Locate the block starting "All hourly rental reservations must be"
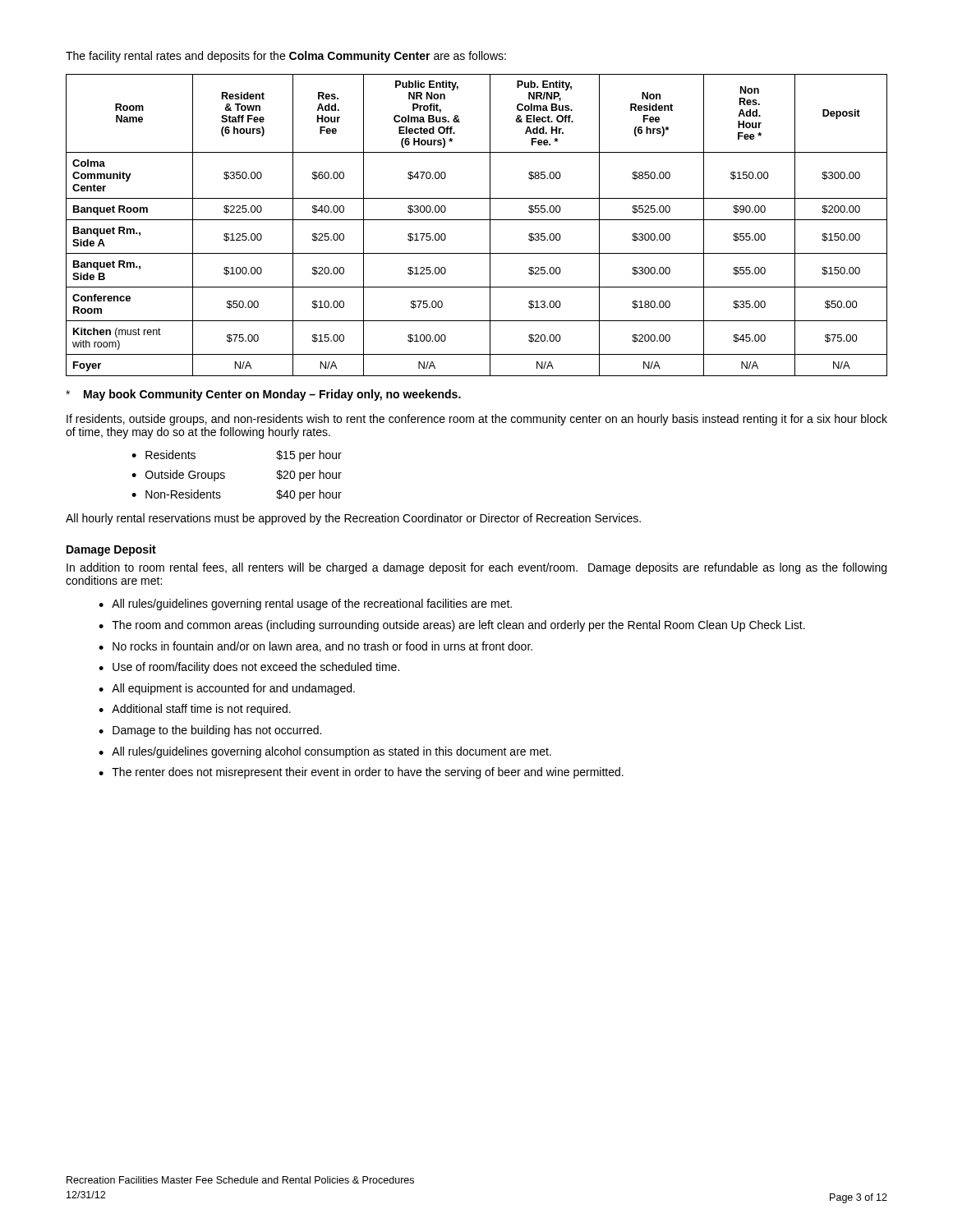The height and width of the screenshot is (1232, 953). tap(354, 519)
